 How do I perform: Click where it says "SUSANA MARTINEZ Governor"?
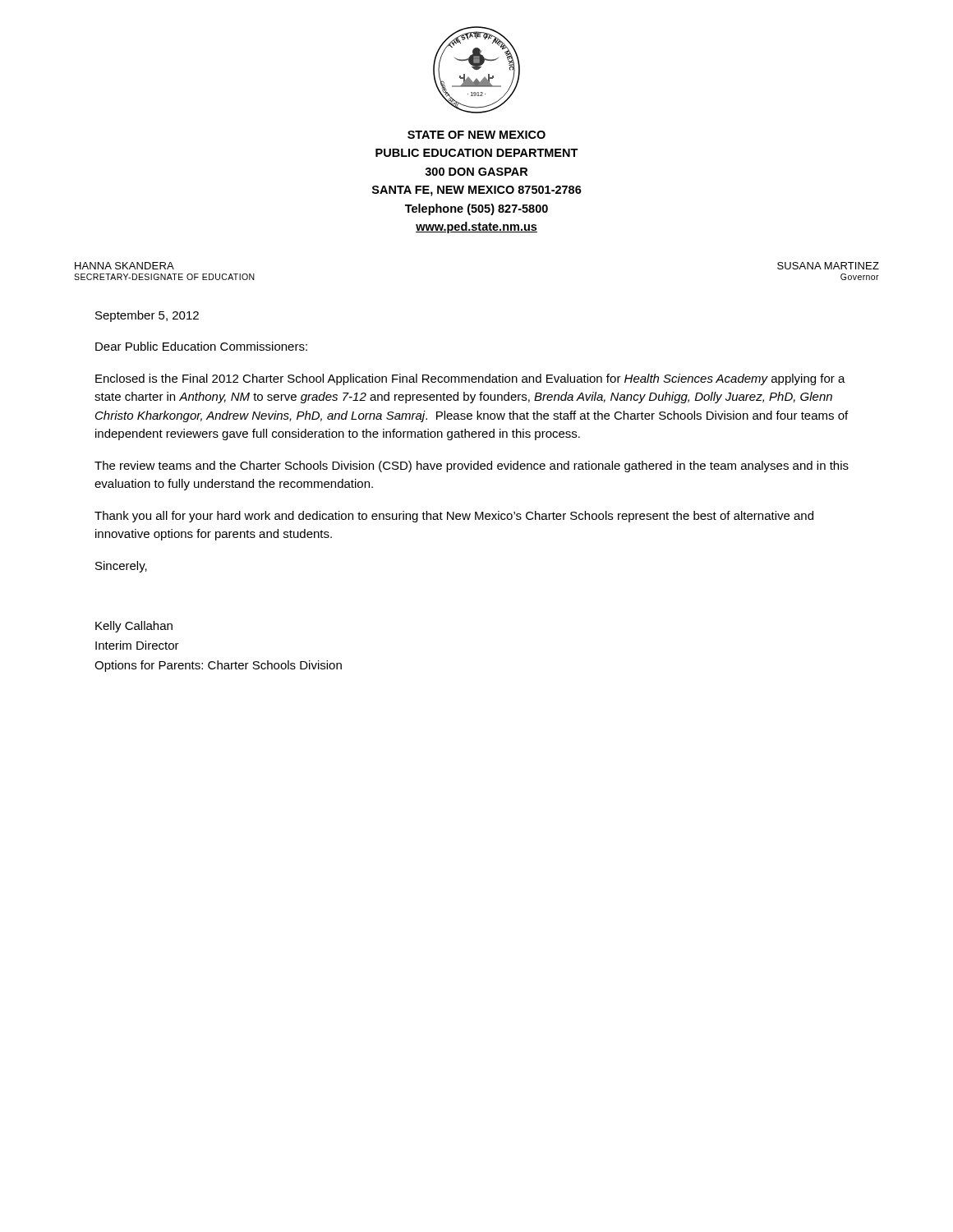pyautogui.click(x=828, y=270)
